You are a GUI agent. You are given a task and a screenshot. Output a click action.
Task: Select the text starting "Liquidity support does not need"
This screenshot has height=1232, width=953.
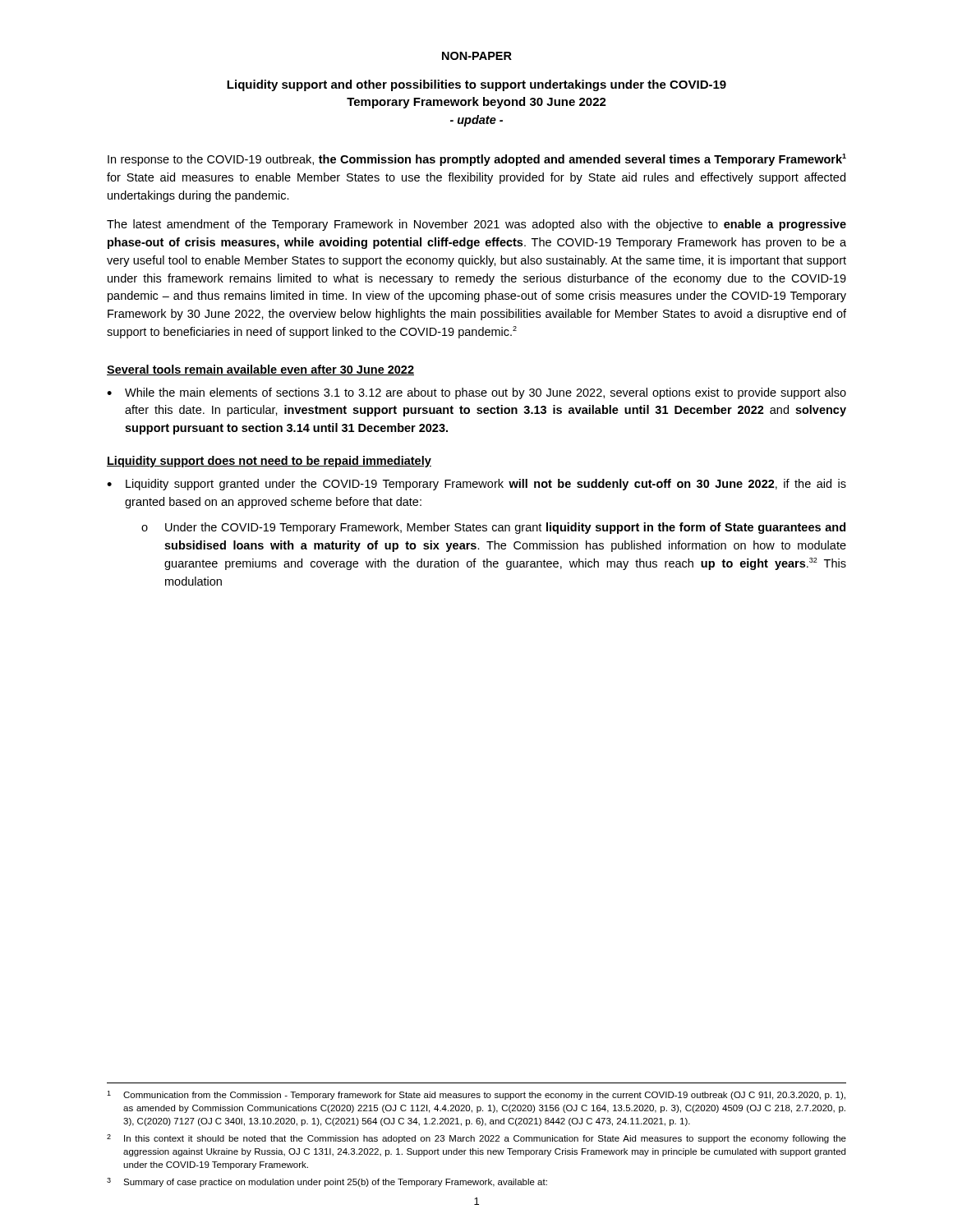click(x=269, y=461)
